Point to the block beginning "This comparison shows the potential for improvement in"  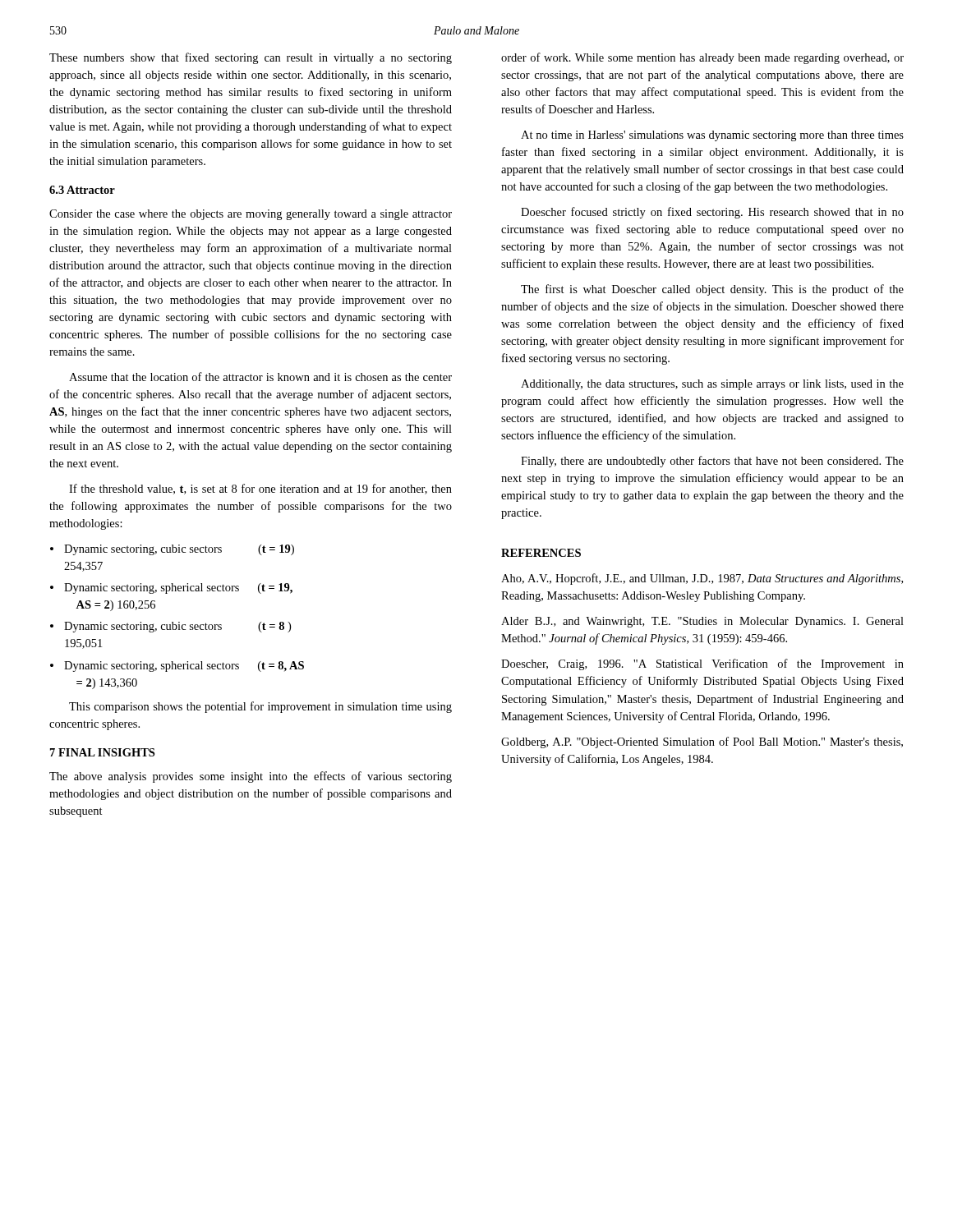tap(251, 715)
